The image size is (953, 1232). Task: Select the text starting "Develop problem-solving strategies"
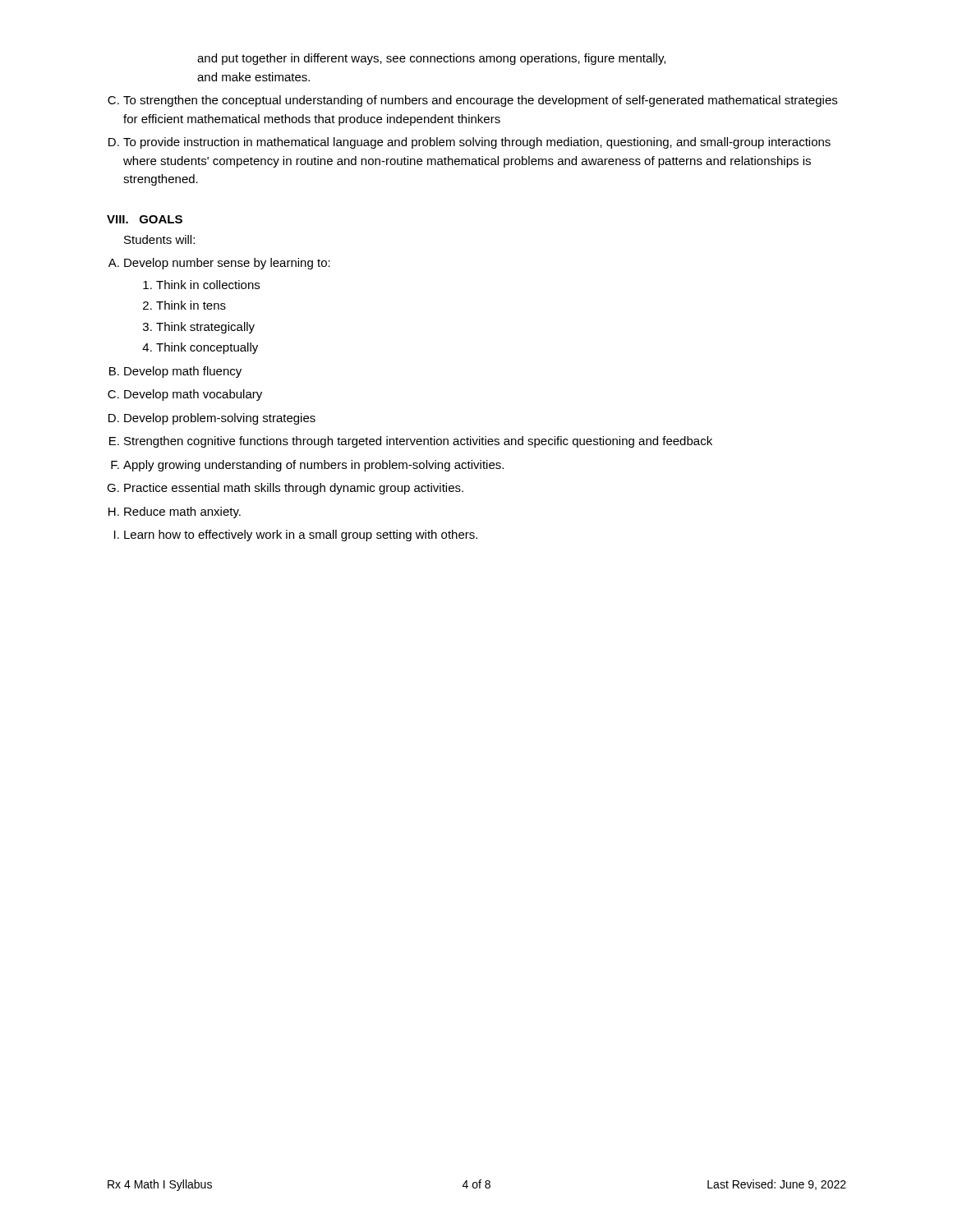click(212, 419)
